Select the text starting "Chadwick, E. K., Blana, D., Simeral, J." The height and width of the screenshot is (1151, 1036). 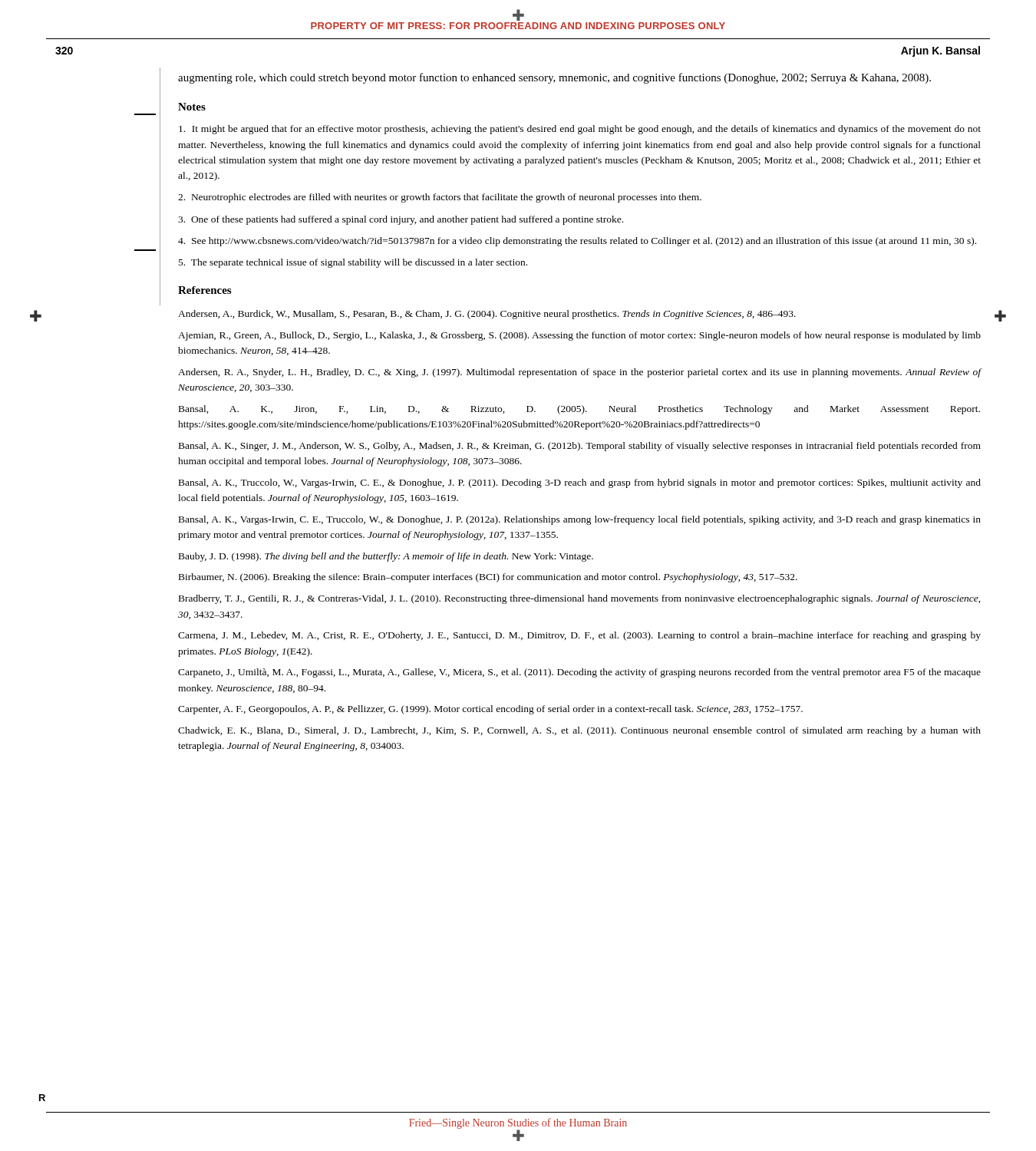[x=579, y=738]
